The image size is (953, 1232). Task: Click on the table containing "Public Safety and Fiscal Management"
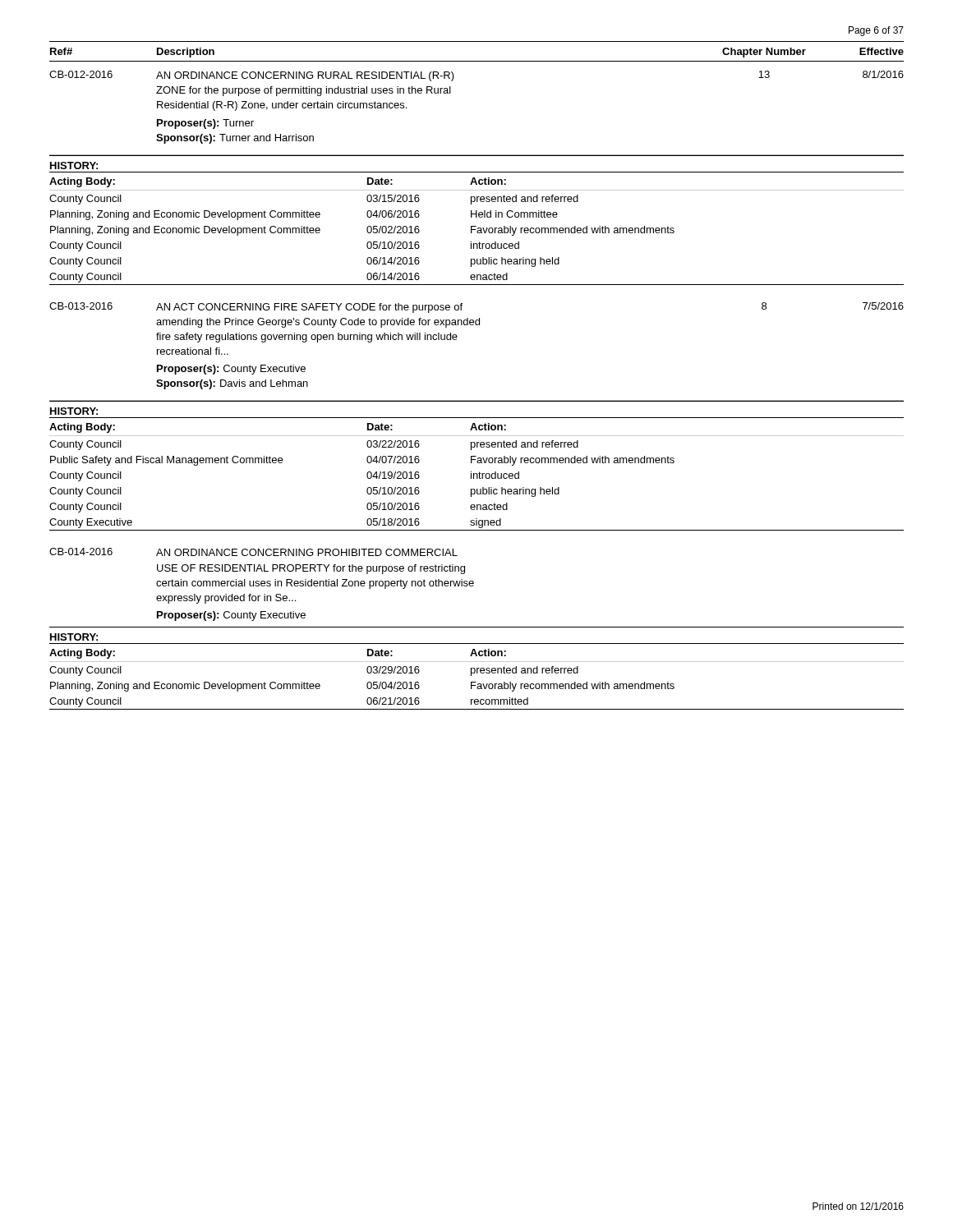pyautogui.click(x=476, y=474)
